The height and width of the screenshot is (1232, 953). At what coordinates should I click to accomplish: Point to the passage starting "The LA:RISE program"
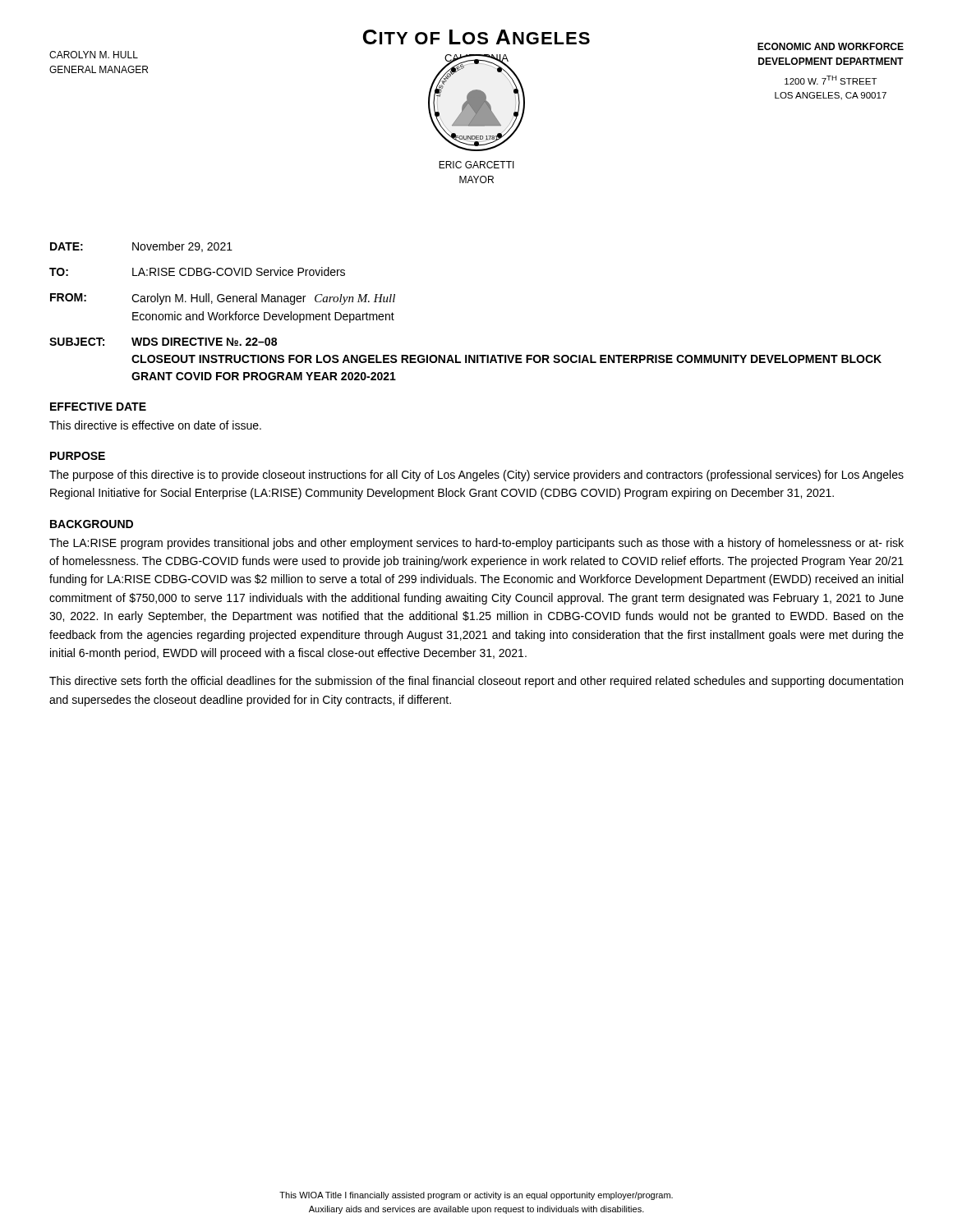(476, 598)
